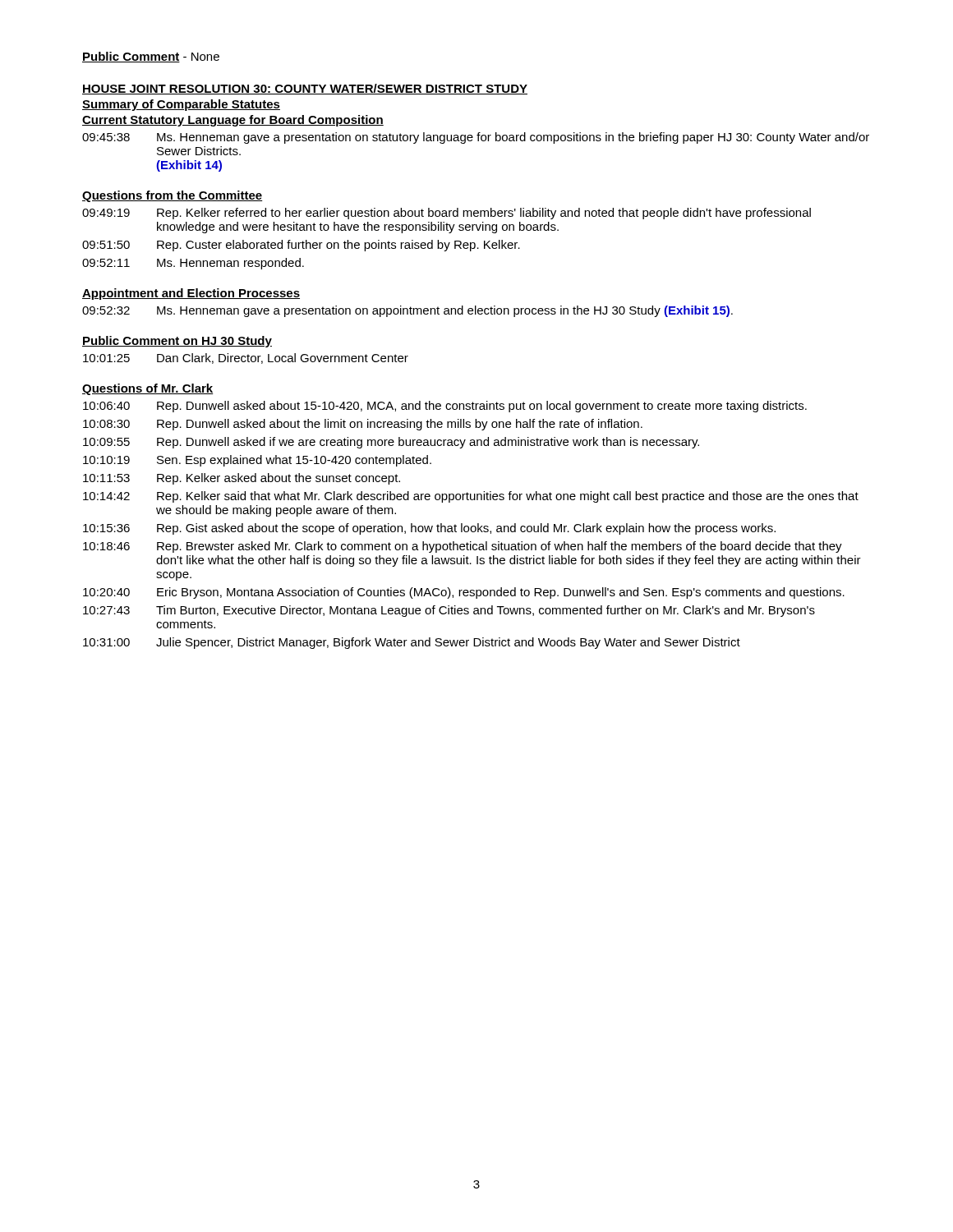
Task: Find the block on this page that starts "10:31:00 Julie Spencer, District Manager, Bigfork"
Action: click(x=476, y=642)
